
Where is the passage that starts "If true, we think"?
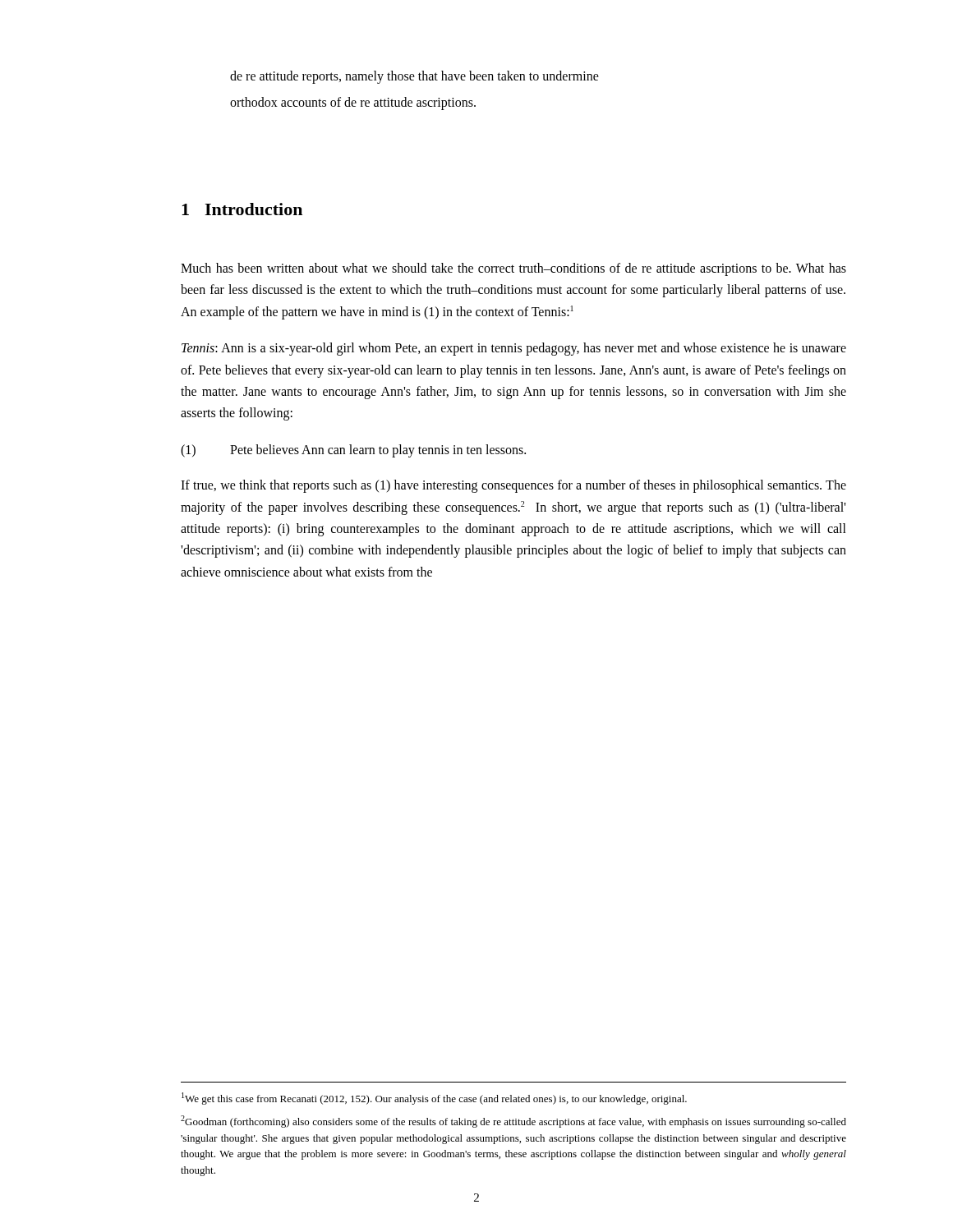point(513,529)
